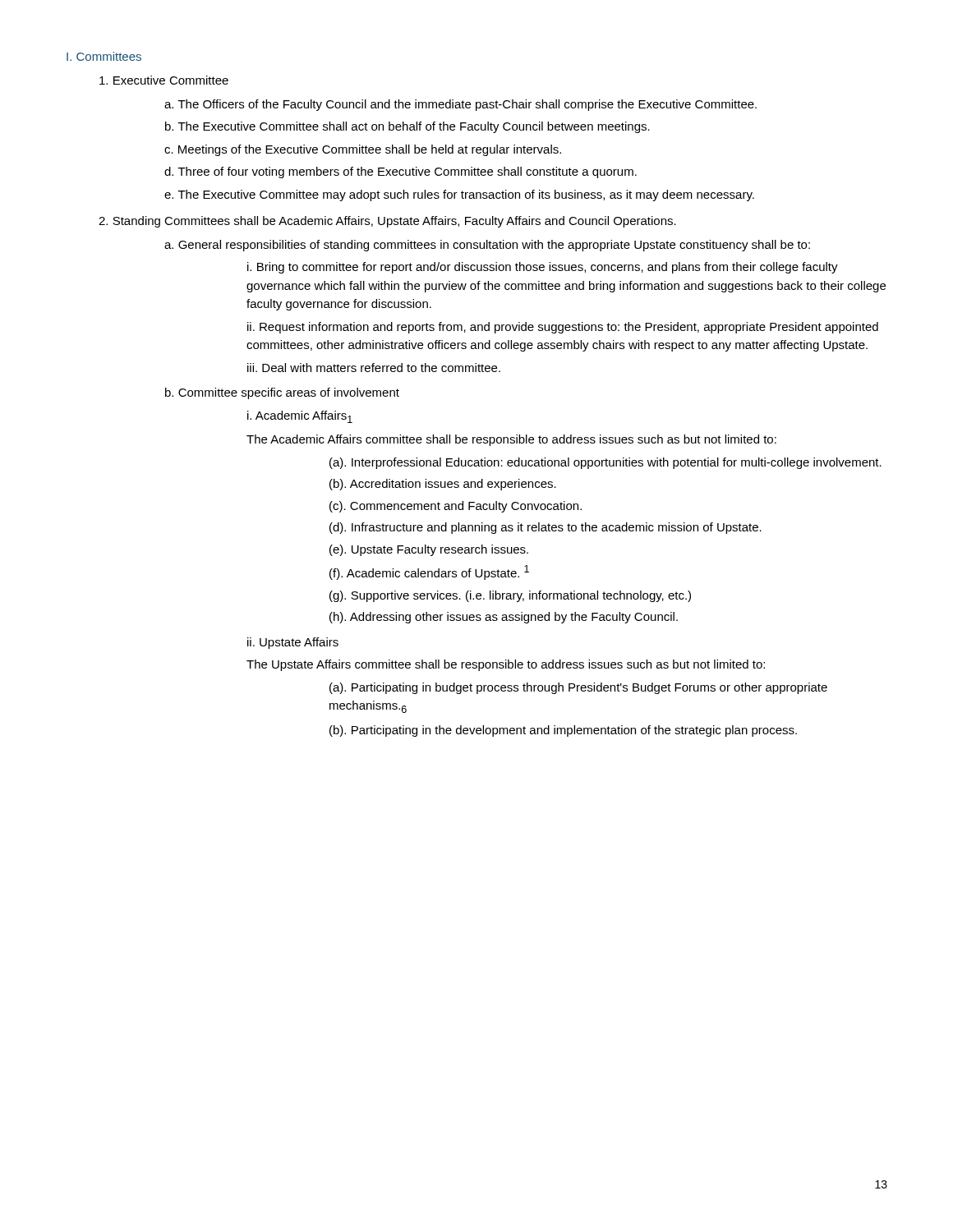Click the passage that begins "(a). Participating in budget process"
This screenshot has width=953, height=1232.
[x=578, y=698]
